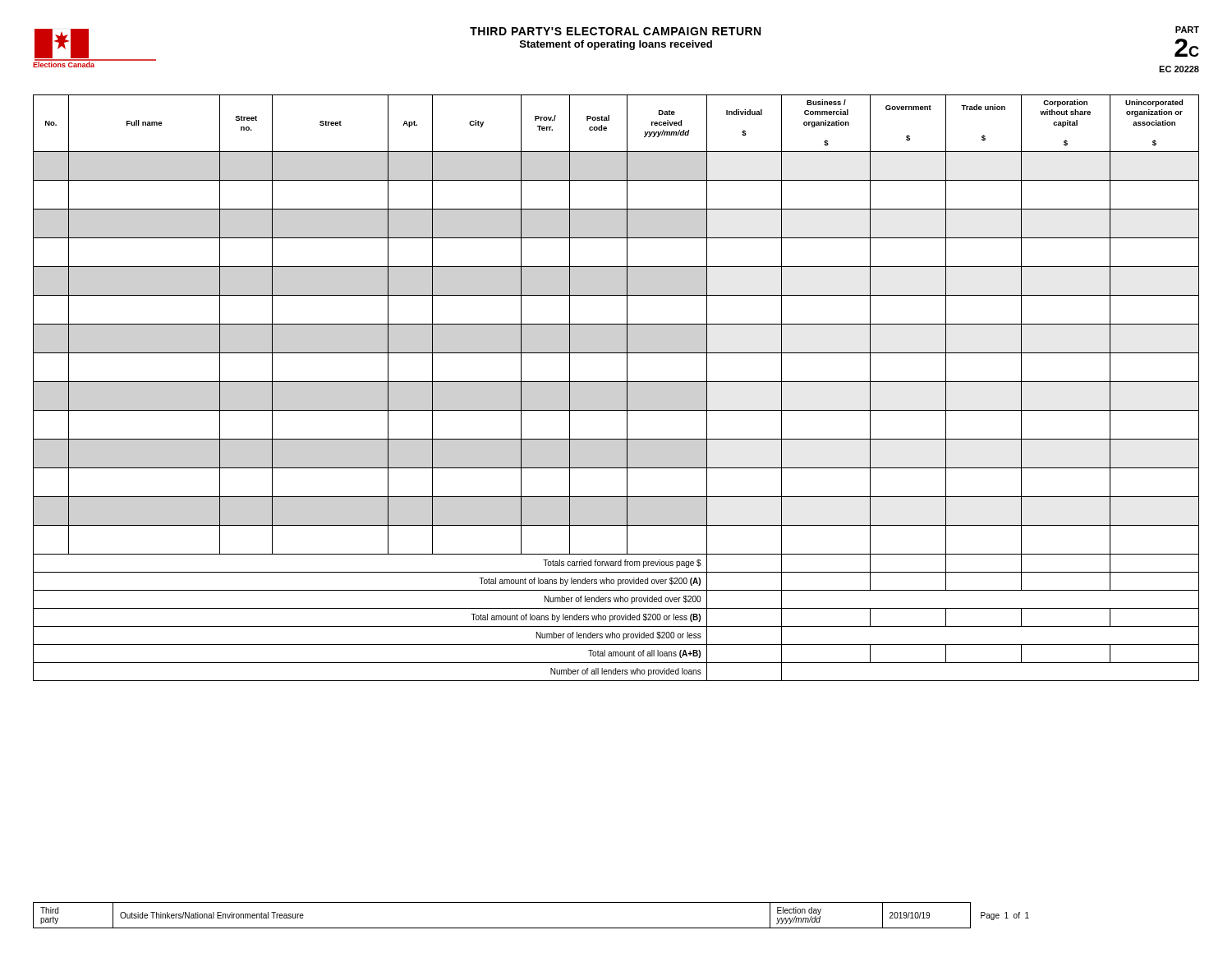Select the logo
Viewport: 1232px width, 953px height.
point(101,52)
